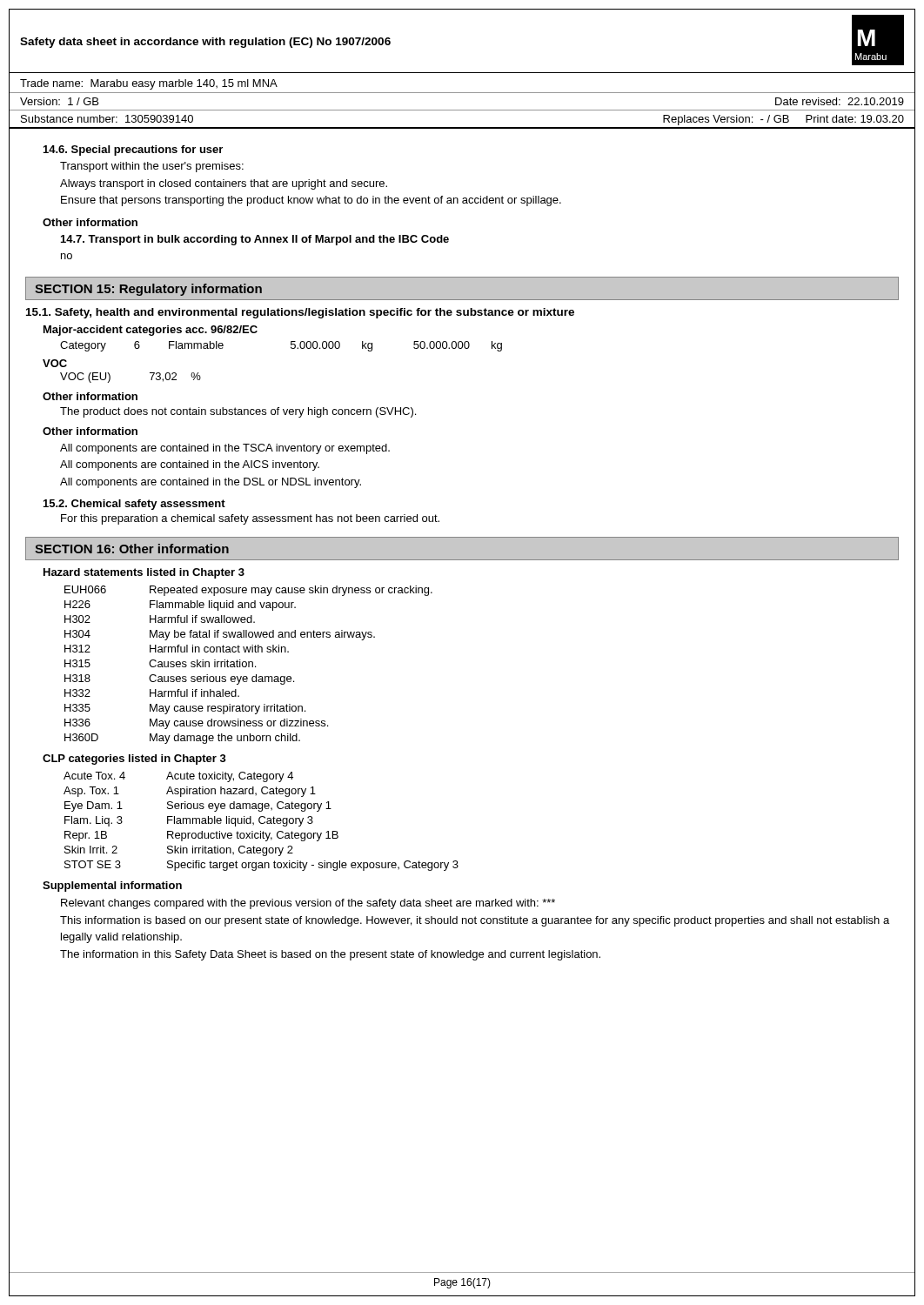Screen dimensions: 1305x924
Task: Locate the text block starting "Replaces Version: - / GB Print date: 19.03.20"
Action: click(x=783, y=119)
